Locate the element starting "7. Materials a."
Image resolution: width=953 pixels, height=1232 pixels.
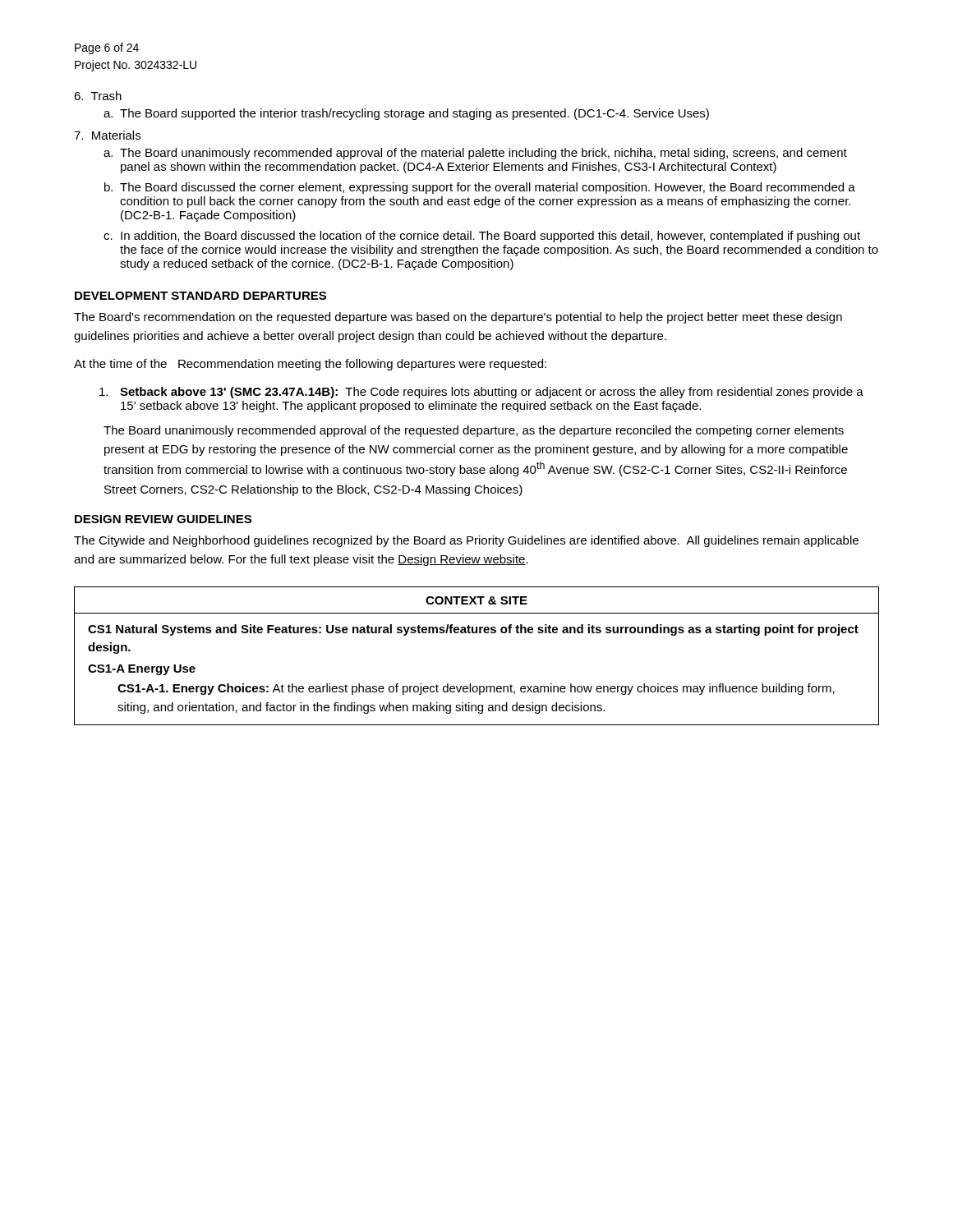[x=476, y=199]
